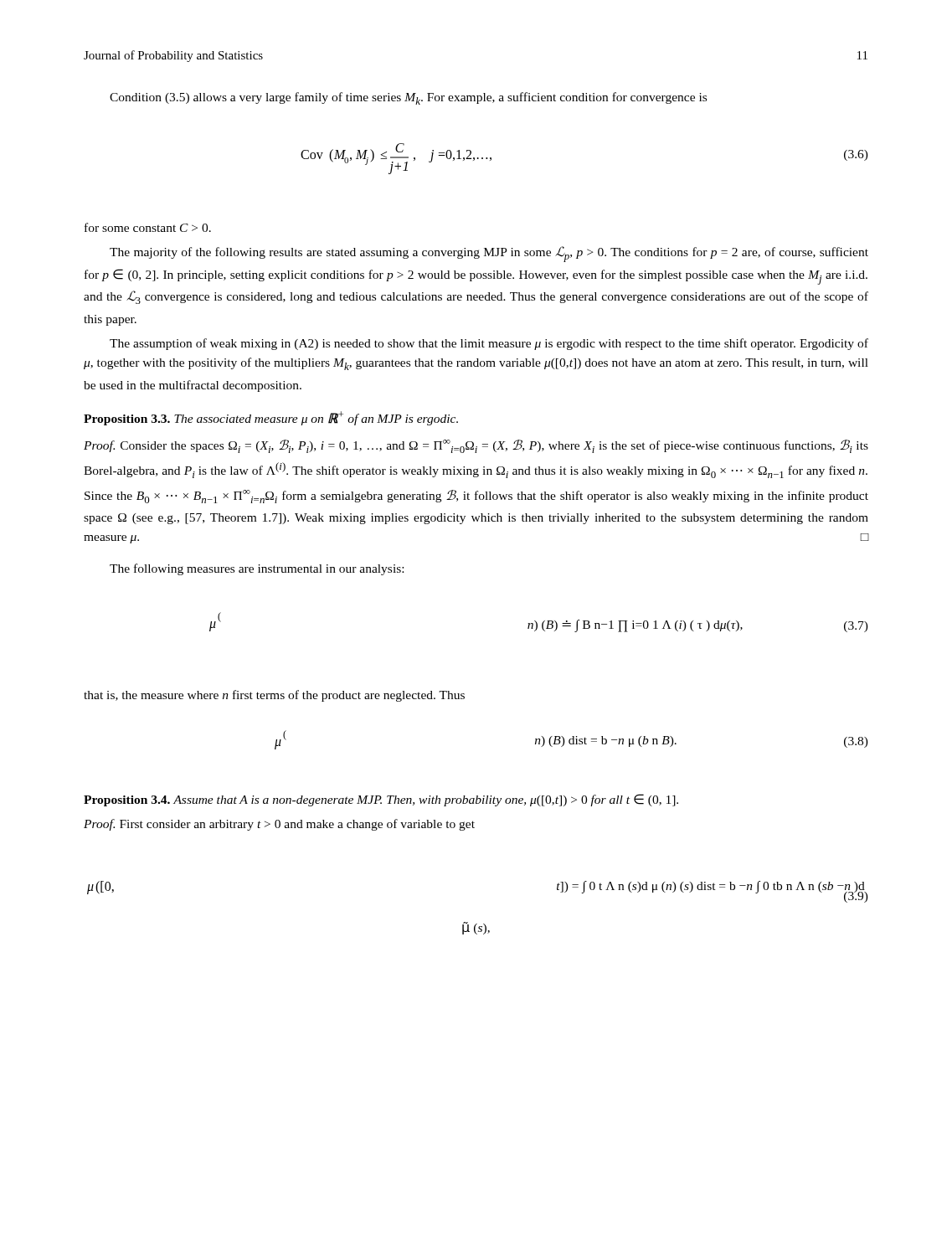Select the block starting "Proof. First consider an arbitrary t > 0"
The width and height of the screenshot is (952, 1256).
click(476, 824)
